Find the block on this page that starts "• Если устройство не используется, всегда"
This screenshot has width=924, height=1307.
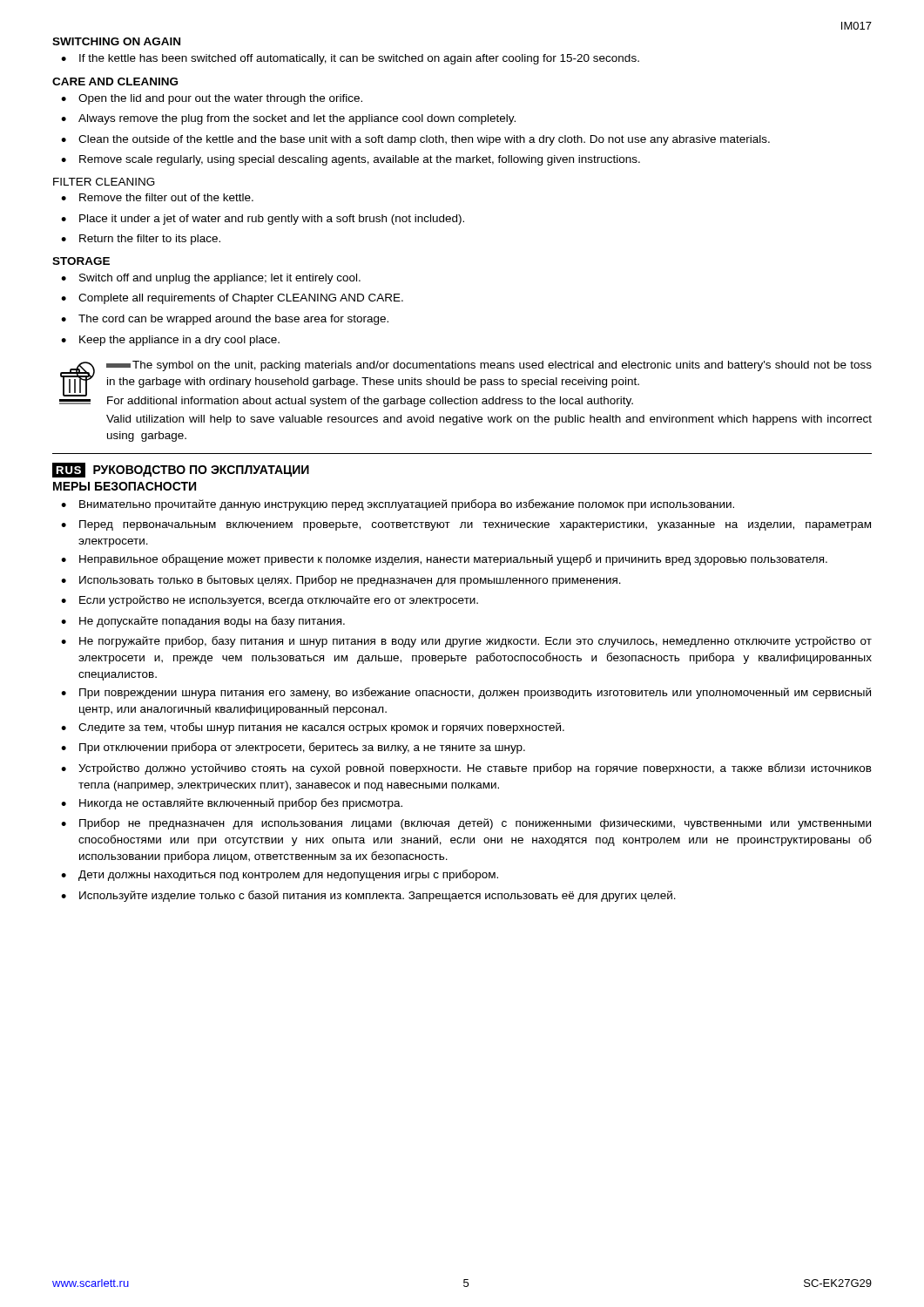[x=466, y=602]
